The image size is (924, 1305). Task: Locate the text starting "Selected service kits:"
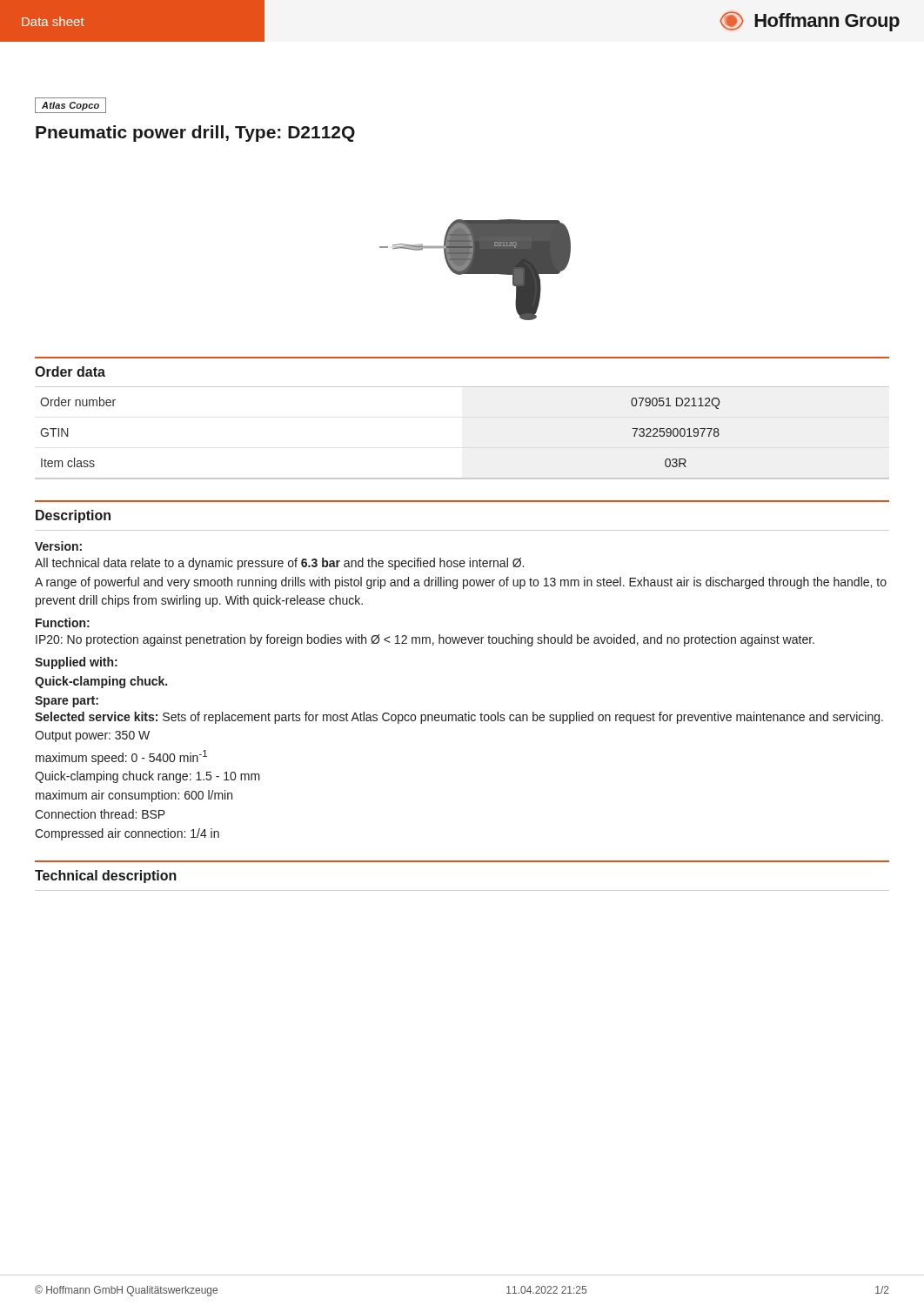[459, 718]
